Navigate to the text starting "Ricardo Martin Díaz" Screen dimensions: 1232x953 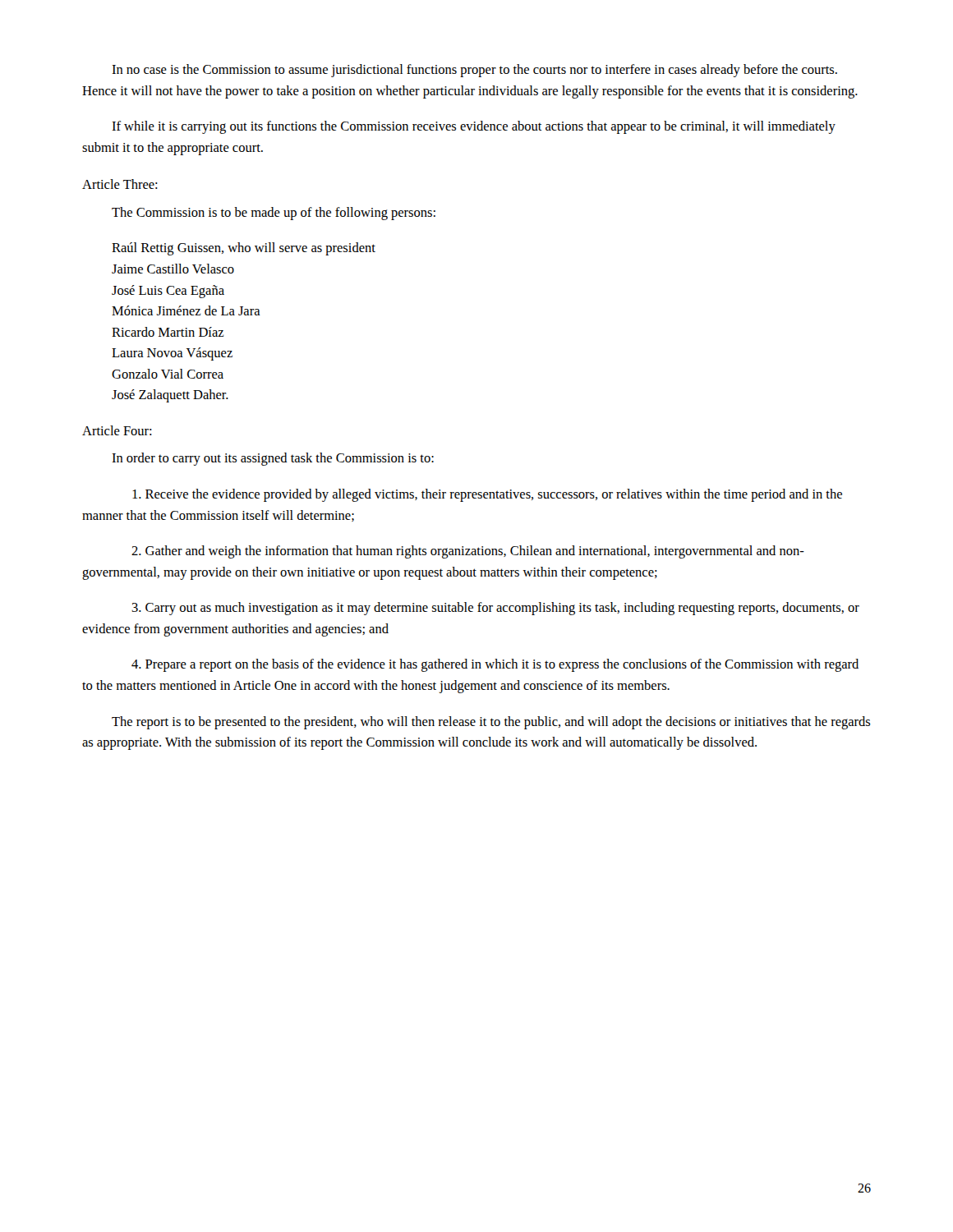[168, 332]
